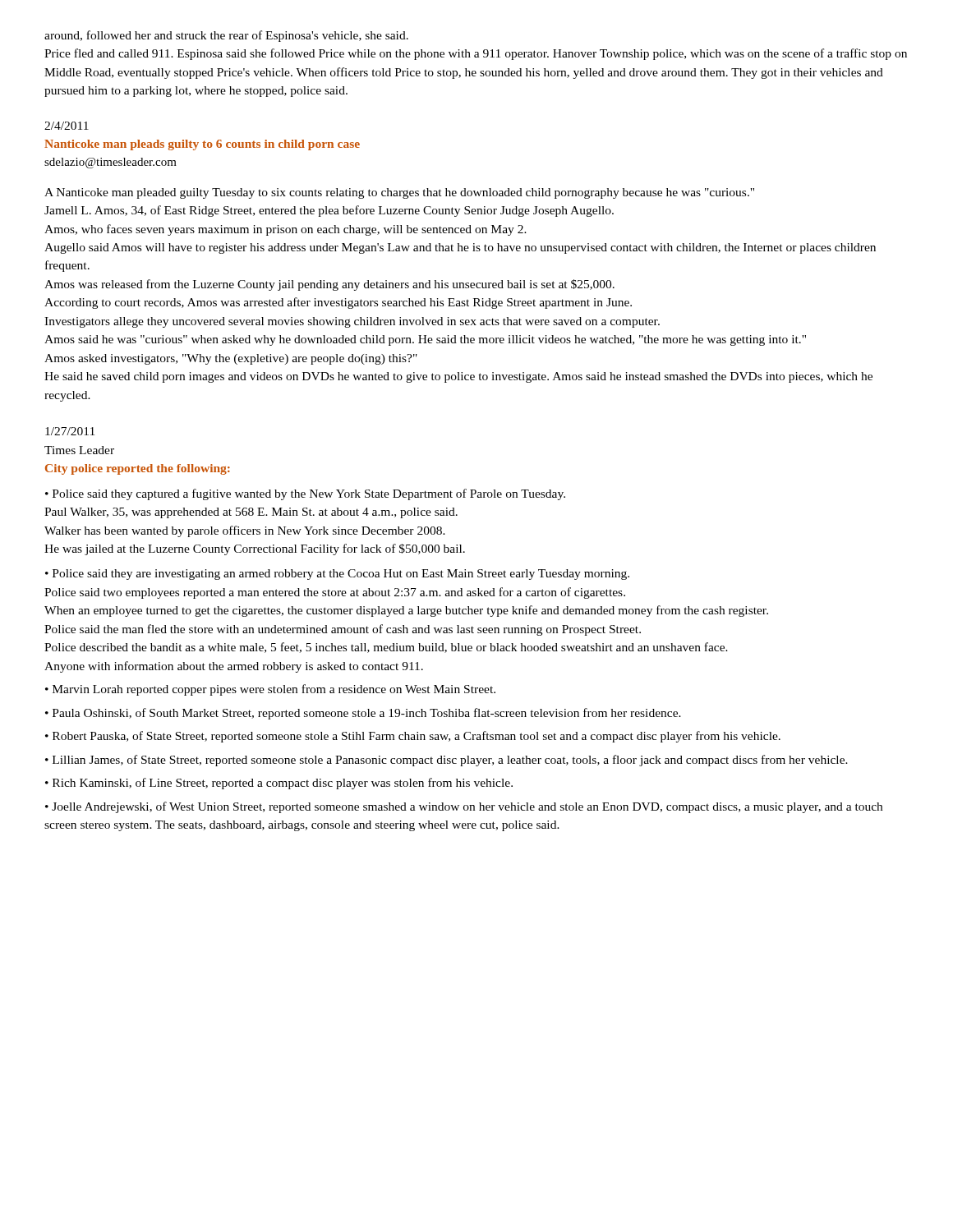Where is the section header that starts "Nanticoke man pleads"?
Screen dimensions: 1232x953
[x=202, y=144]
